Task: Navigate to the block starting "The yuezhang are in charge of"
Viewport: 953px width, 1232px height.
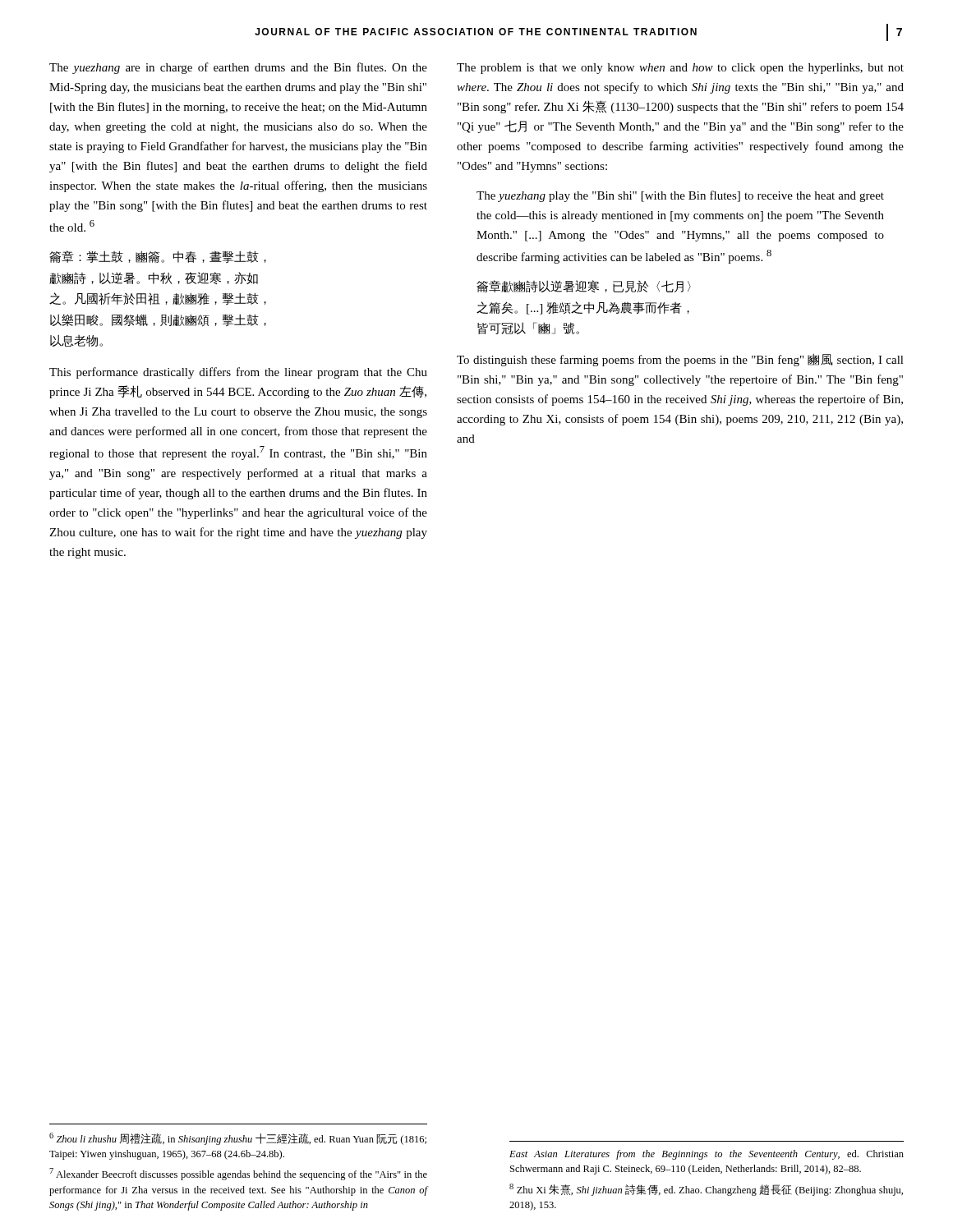Action: pyautogui.click(x=238, y=147)
